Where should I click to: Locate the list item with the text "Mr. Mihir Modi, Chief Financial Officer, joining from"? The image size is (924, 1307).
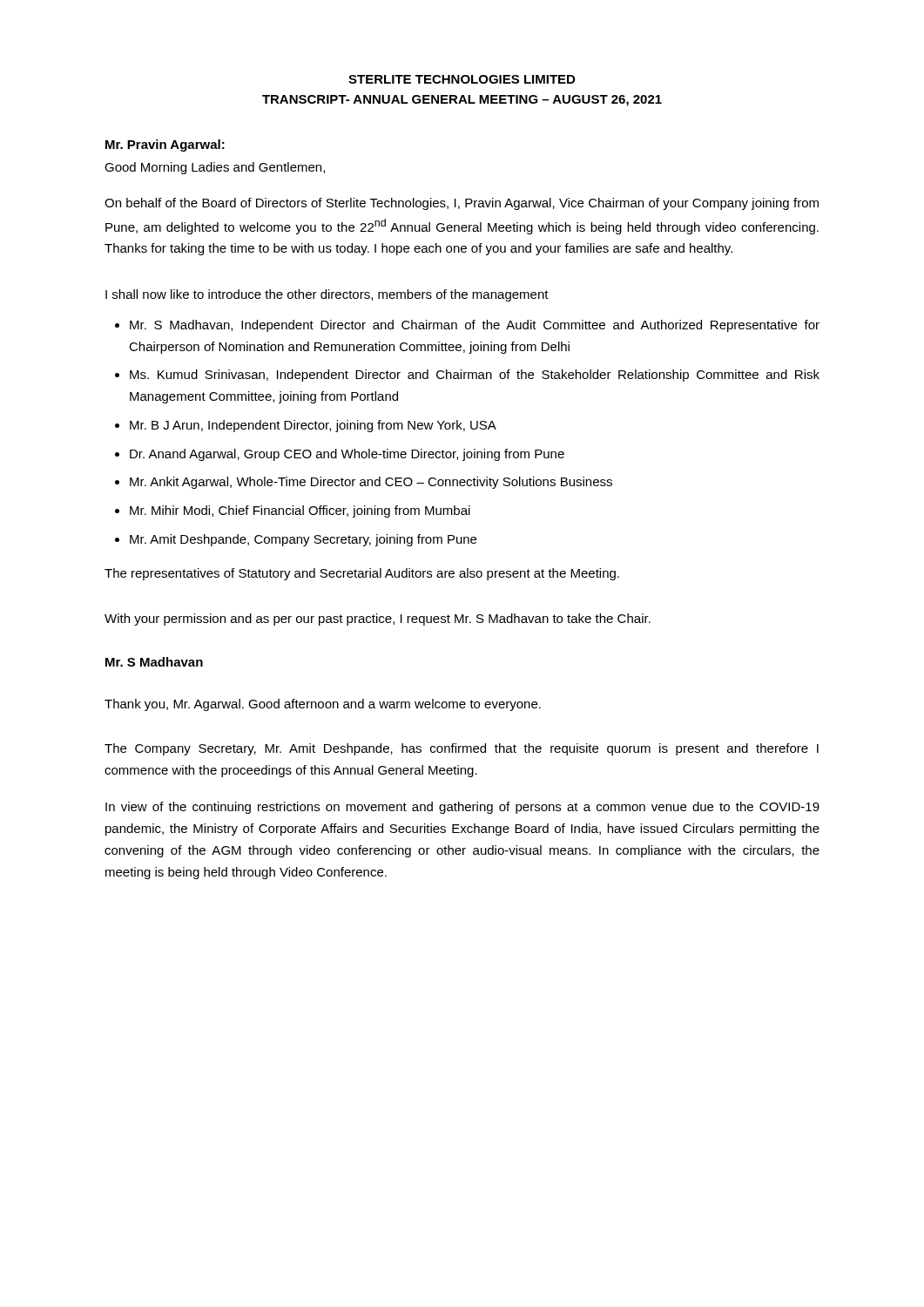300,510
